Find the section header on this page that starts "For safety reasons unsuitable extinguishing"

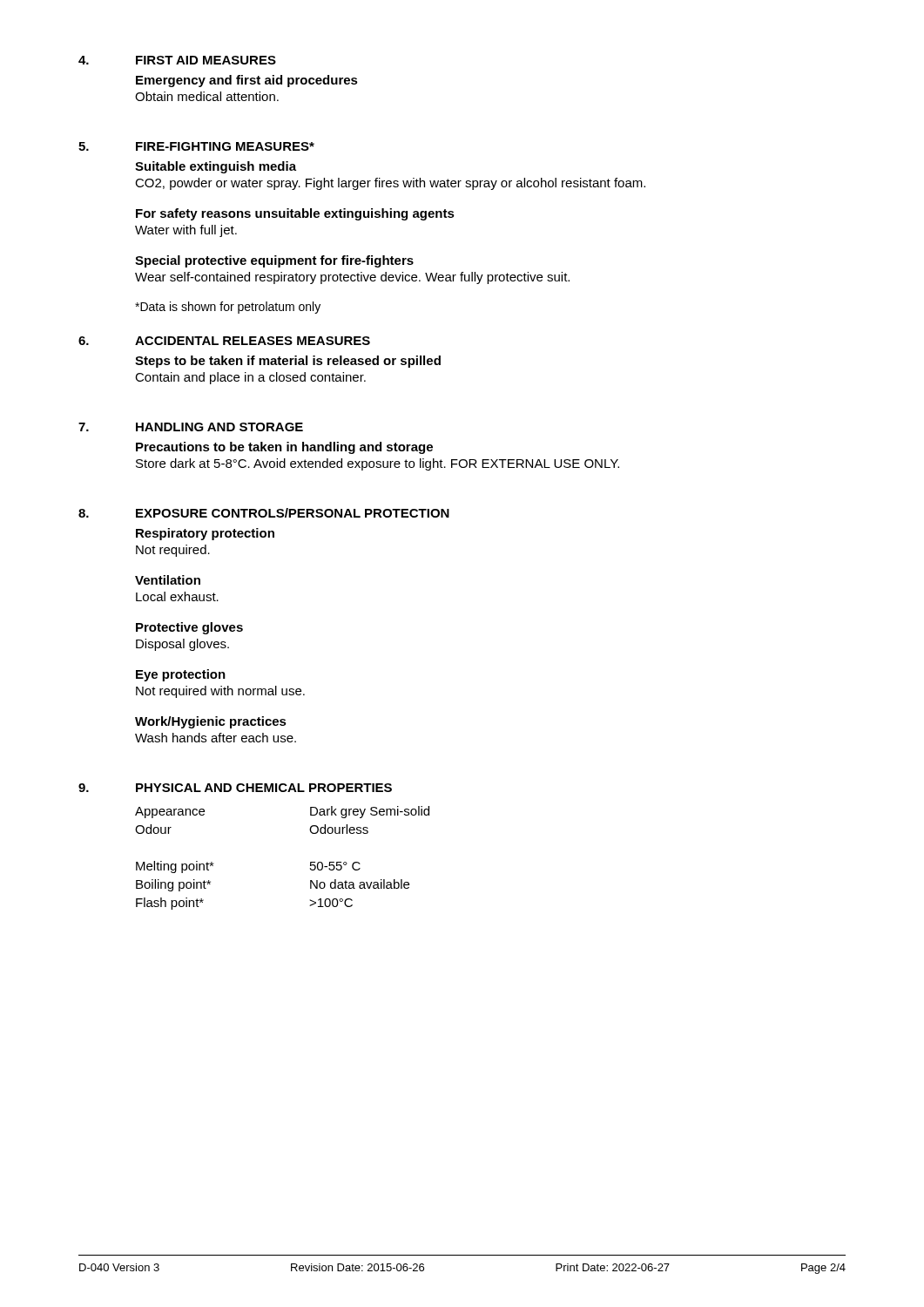pos(295,213)
